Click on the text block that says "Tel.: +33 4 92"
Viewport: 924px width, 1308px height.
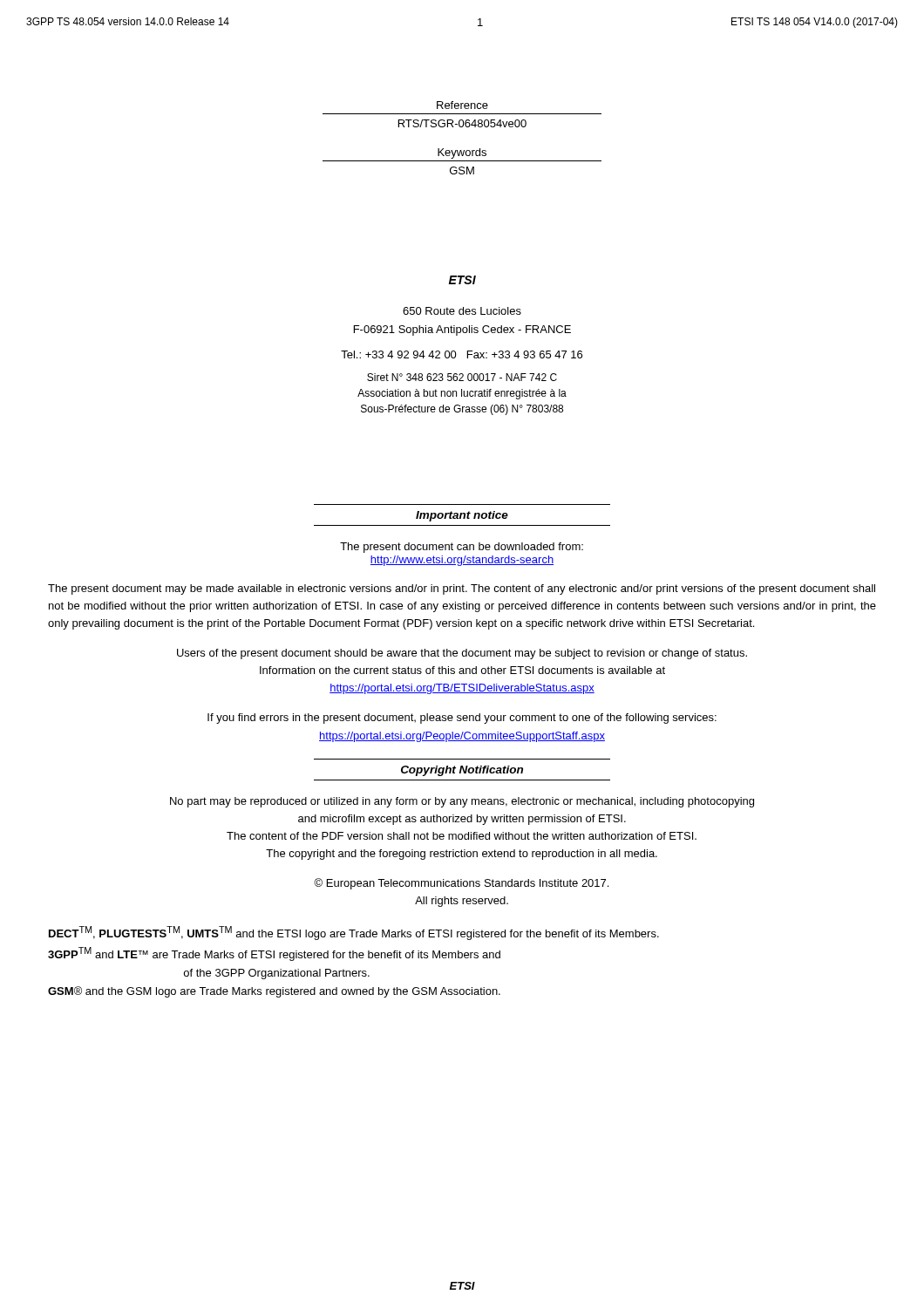462,354
